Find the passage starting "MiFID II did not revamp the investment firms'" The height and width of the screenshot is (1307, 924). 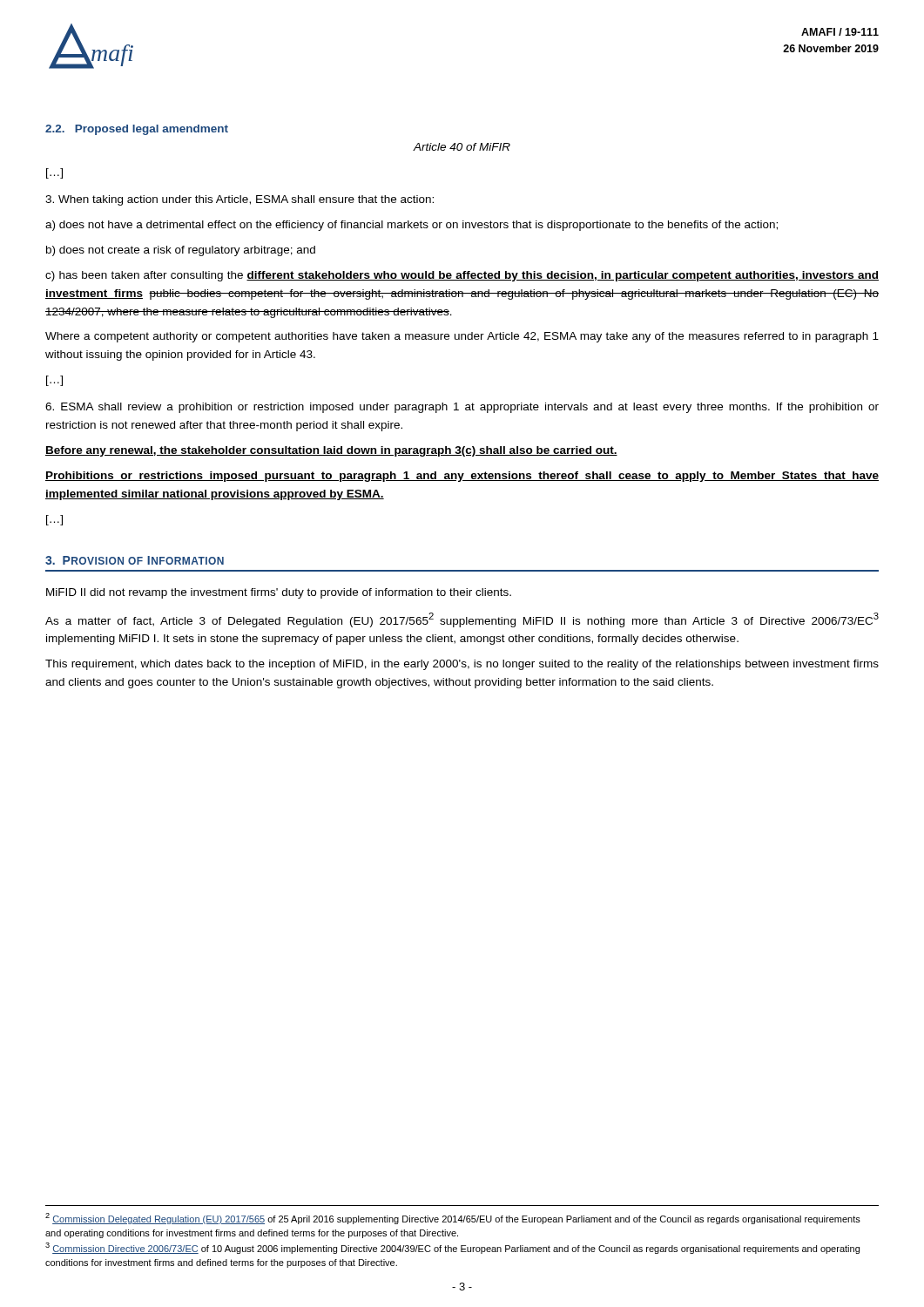[x=279, y=592]
